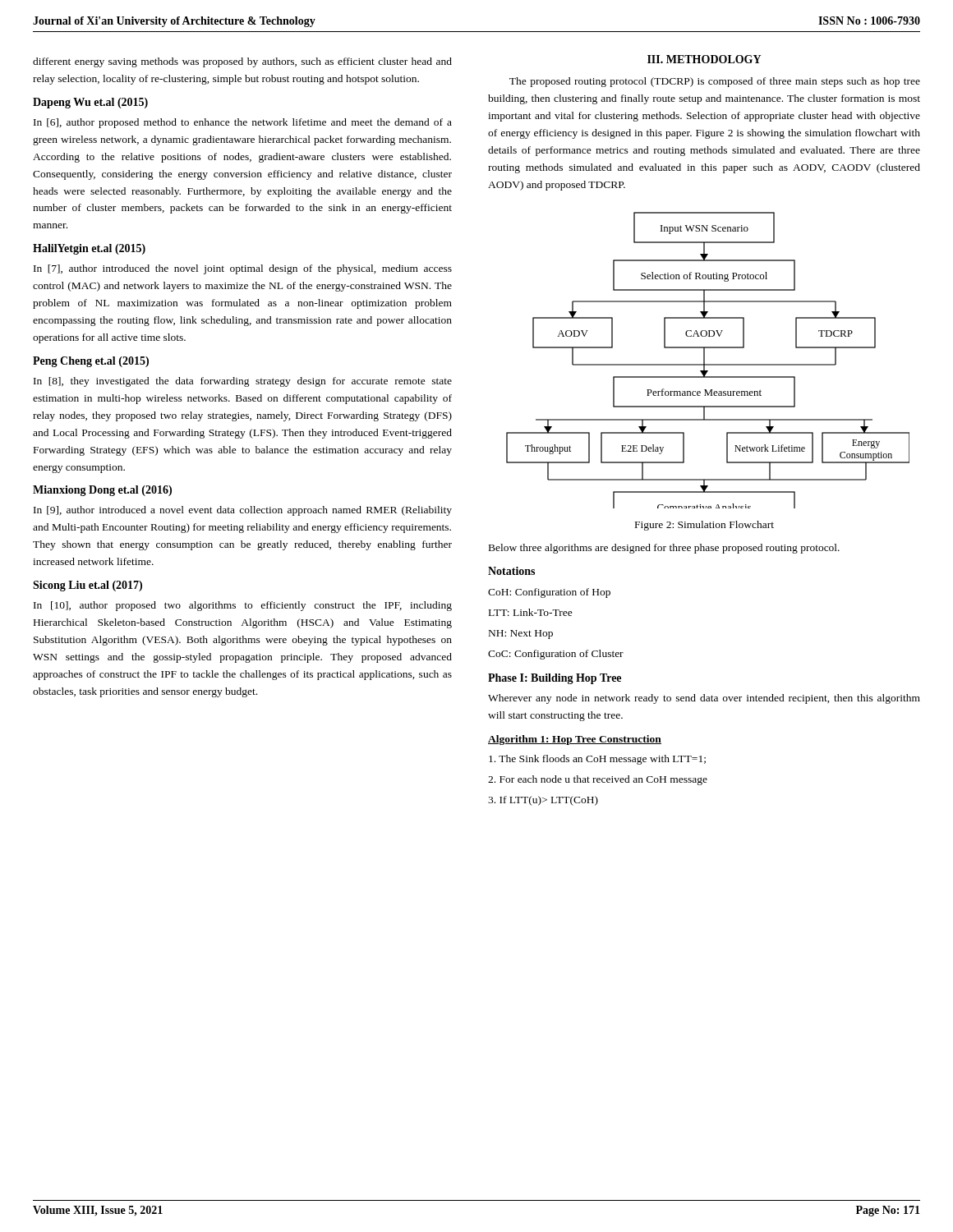Locate the text "Sicong Liu et.al (2017)"

click(88, 585)
